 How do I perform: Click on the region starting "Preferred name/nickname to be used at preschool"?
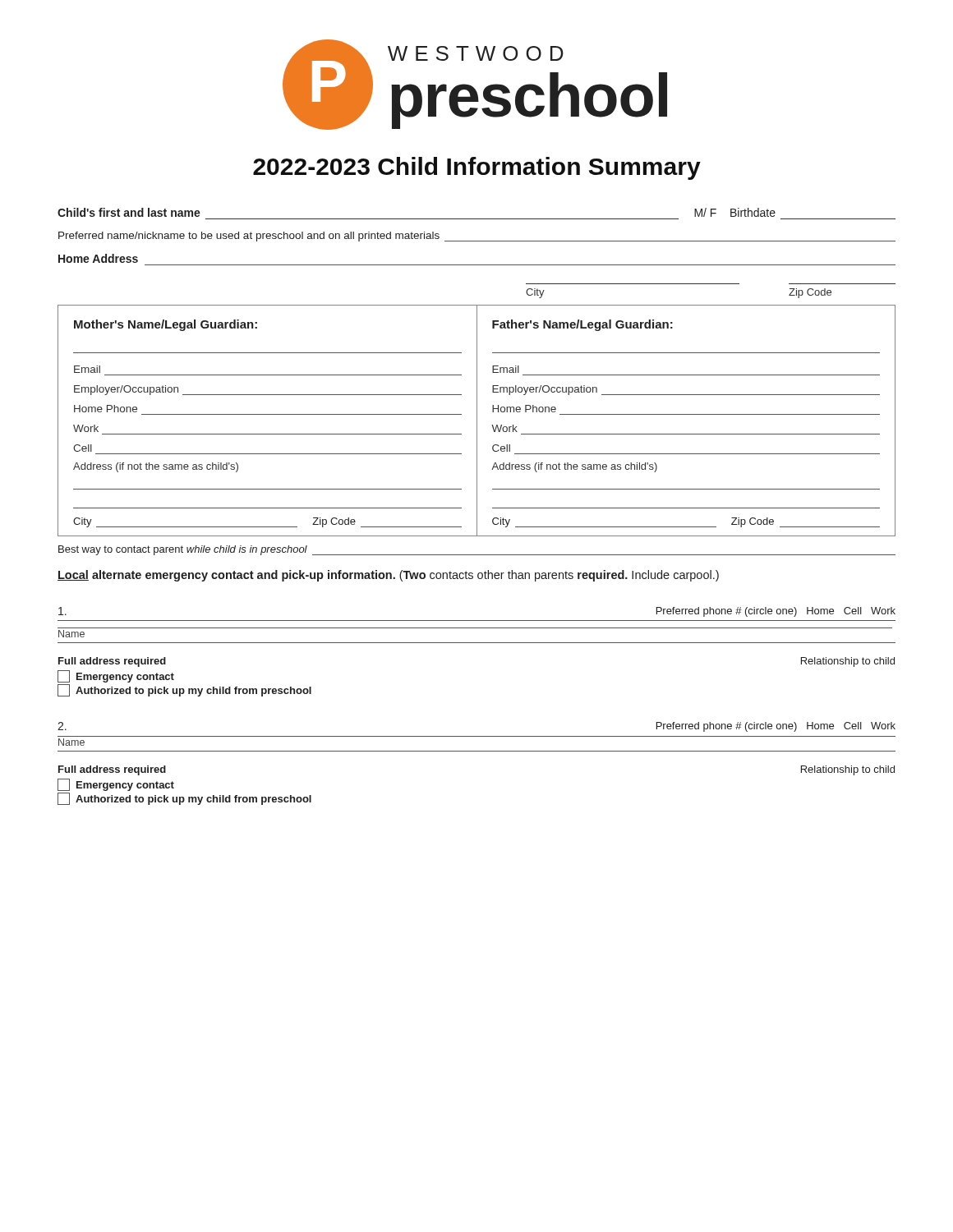click(x=476, y=235)
